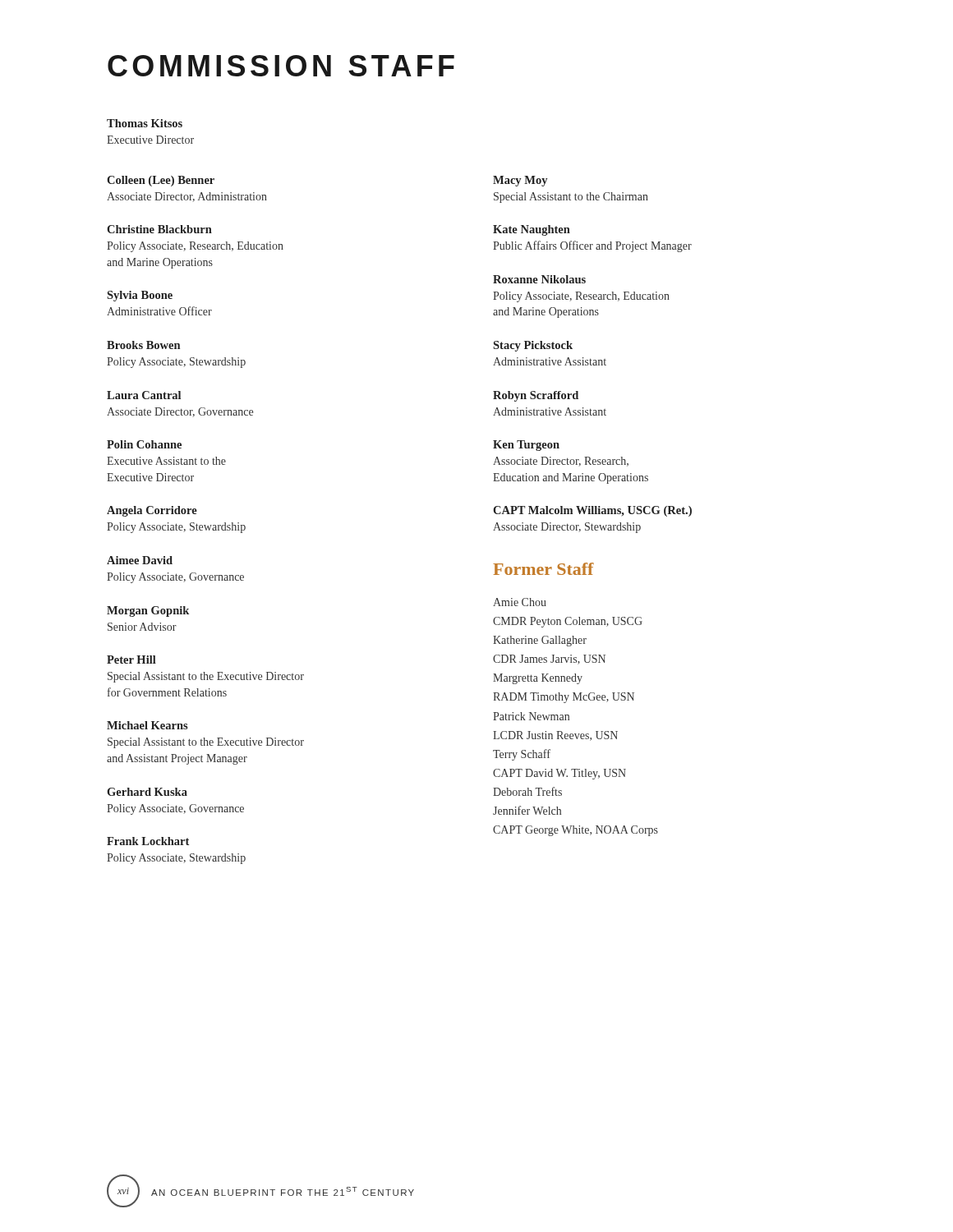The height and width of the screenshot is (1232, 953).
Task: Find the text that reads "Gerhard Kuska Policy Associate, Governance"
Action: pos(147,792)
